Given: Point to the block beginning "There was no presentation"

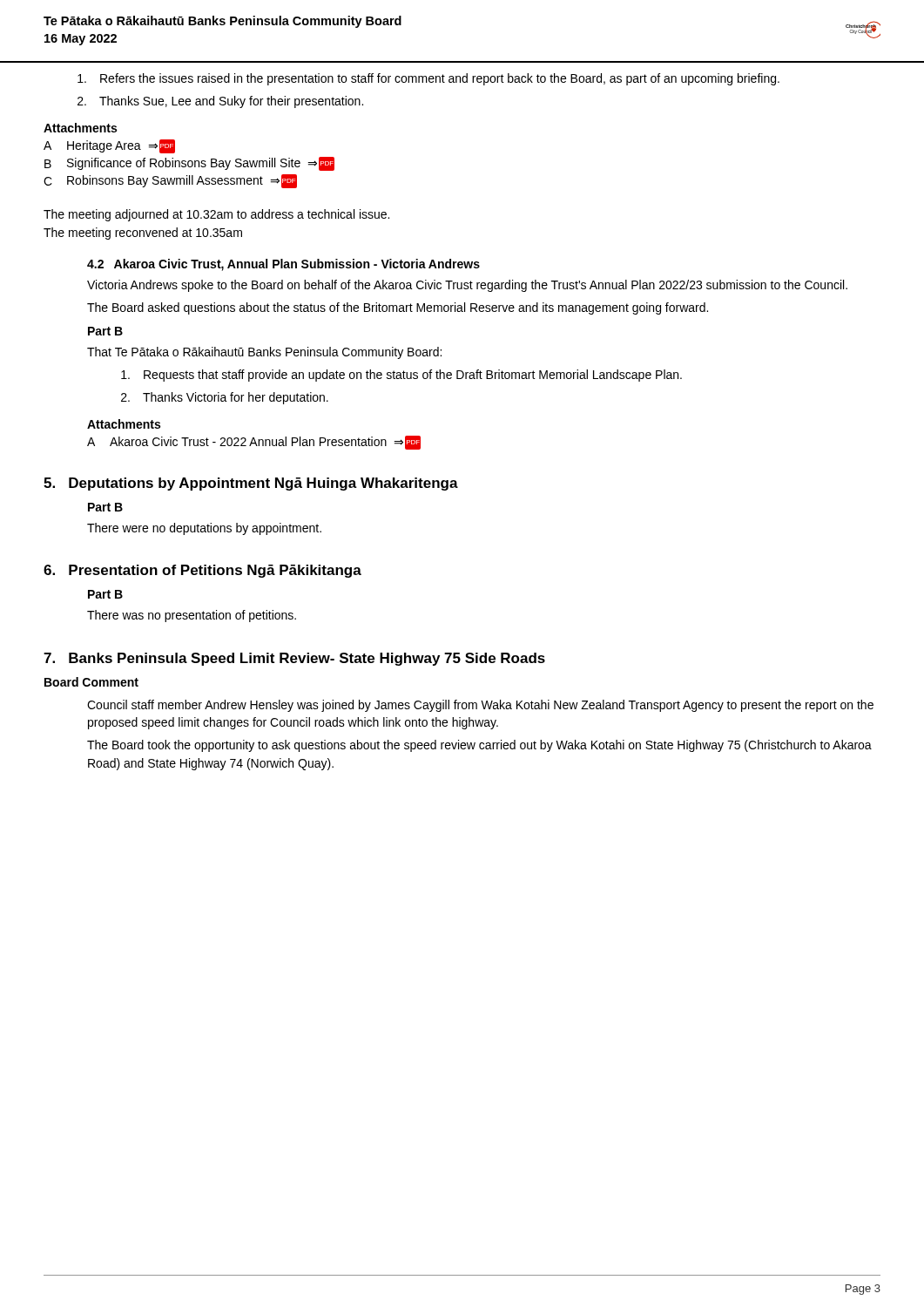Looking at the screenshot, I should click(x=192, y=615).
